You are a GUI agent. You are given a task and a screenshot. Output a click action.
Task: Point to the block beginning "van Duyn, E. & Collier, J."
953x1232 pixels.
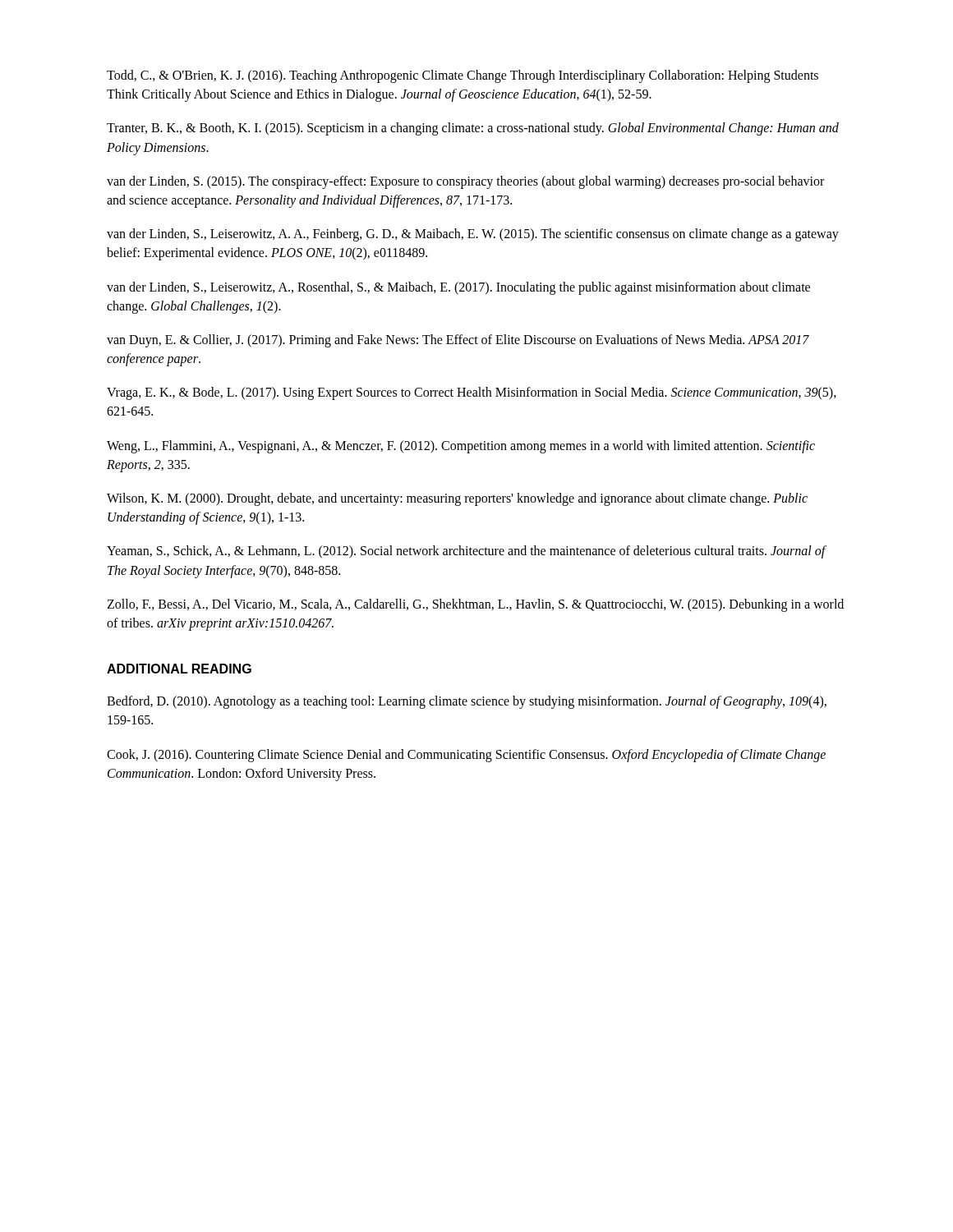pyautogui.click(x=458, y=349)
